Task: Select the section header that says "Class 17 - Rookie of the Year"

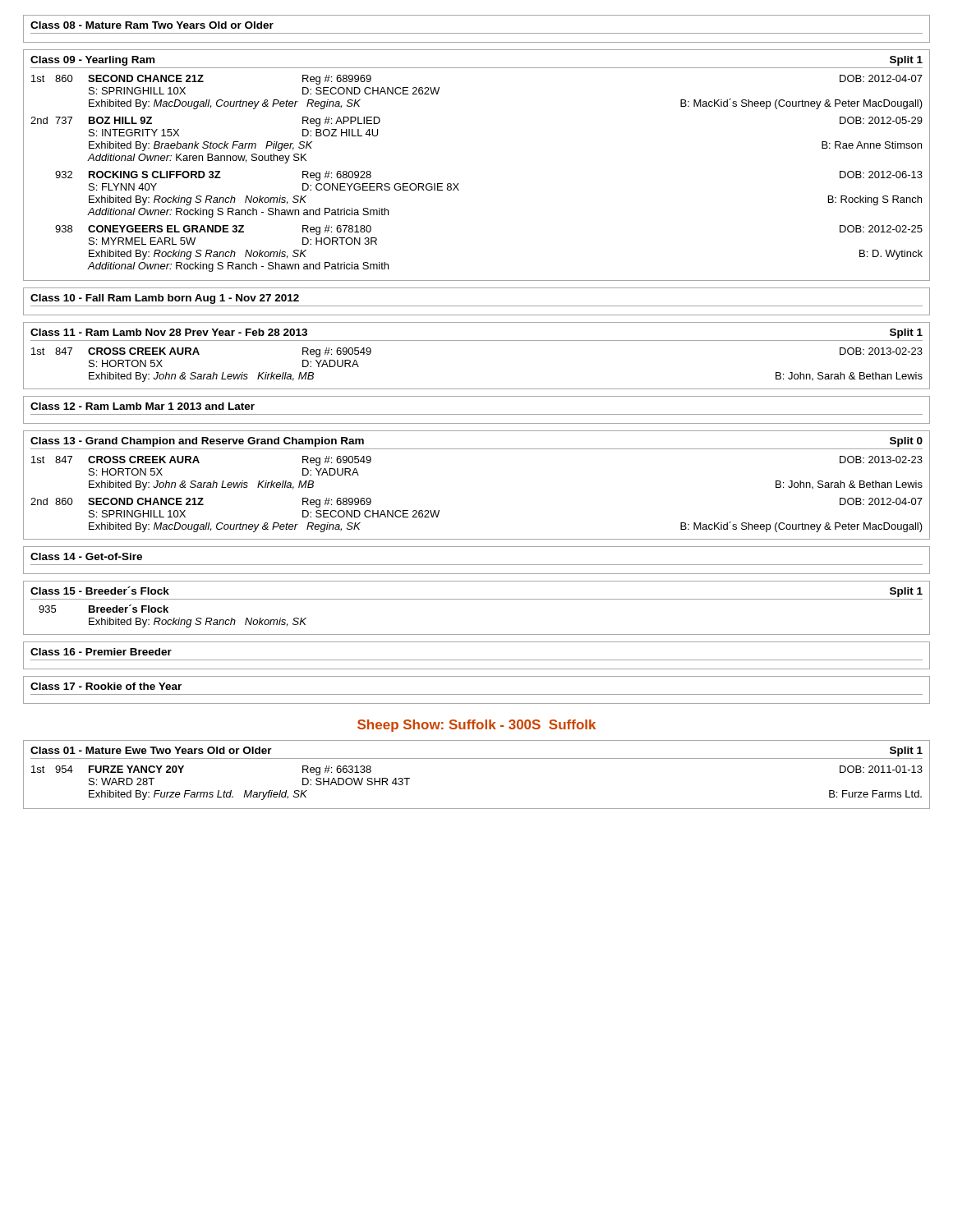Action: tap(476, 687)
